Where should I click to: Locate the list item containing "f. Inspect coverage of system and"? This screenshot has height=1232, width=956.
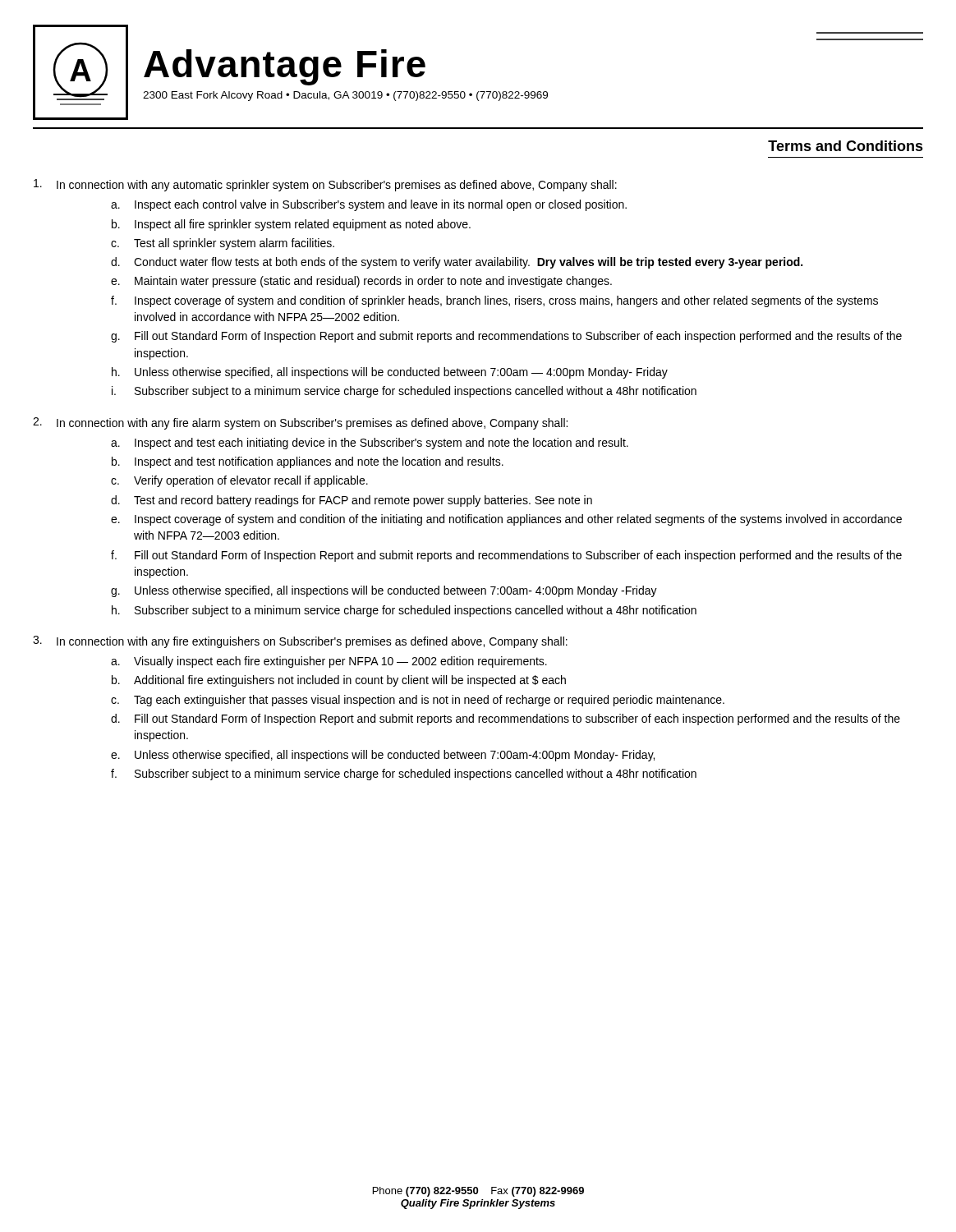[517, 309]
